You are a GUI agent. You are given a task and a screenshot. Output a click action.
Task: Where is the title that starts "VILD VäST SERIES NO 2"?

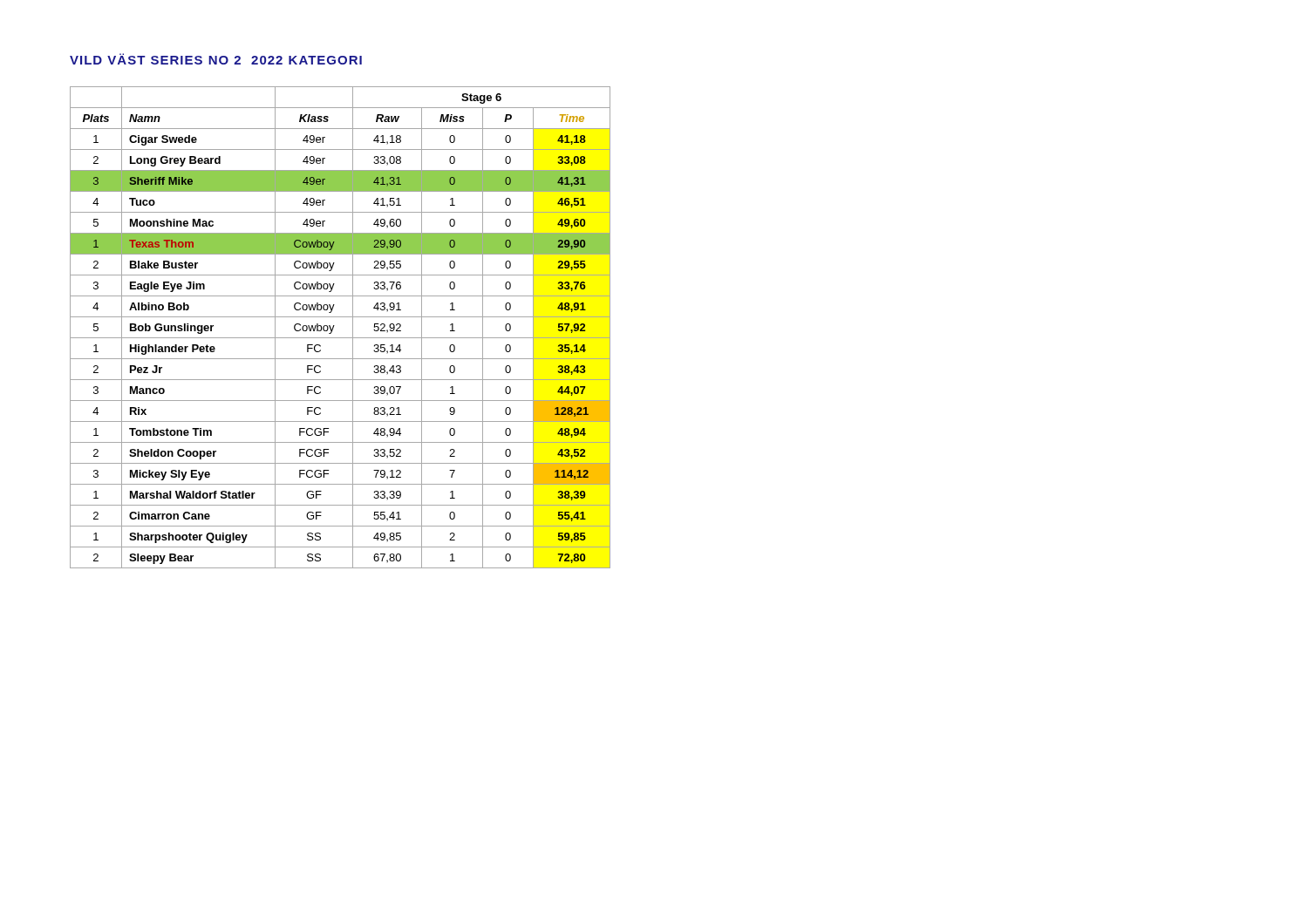[217, 60]
